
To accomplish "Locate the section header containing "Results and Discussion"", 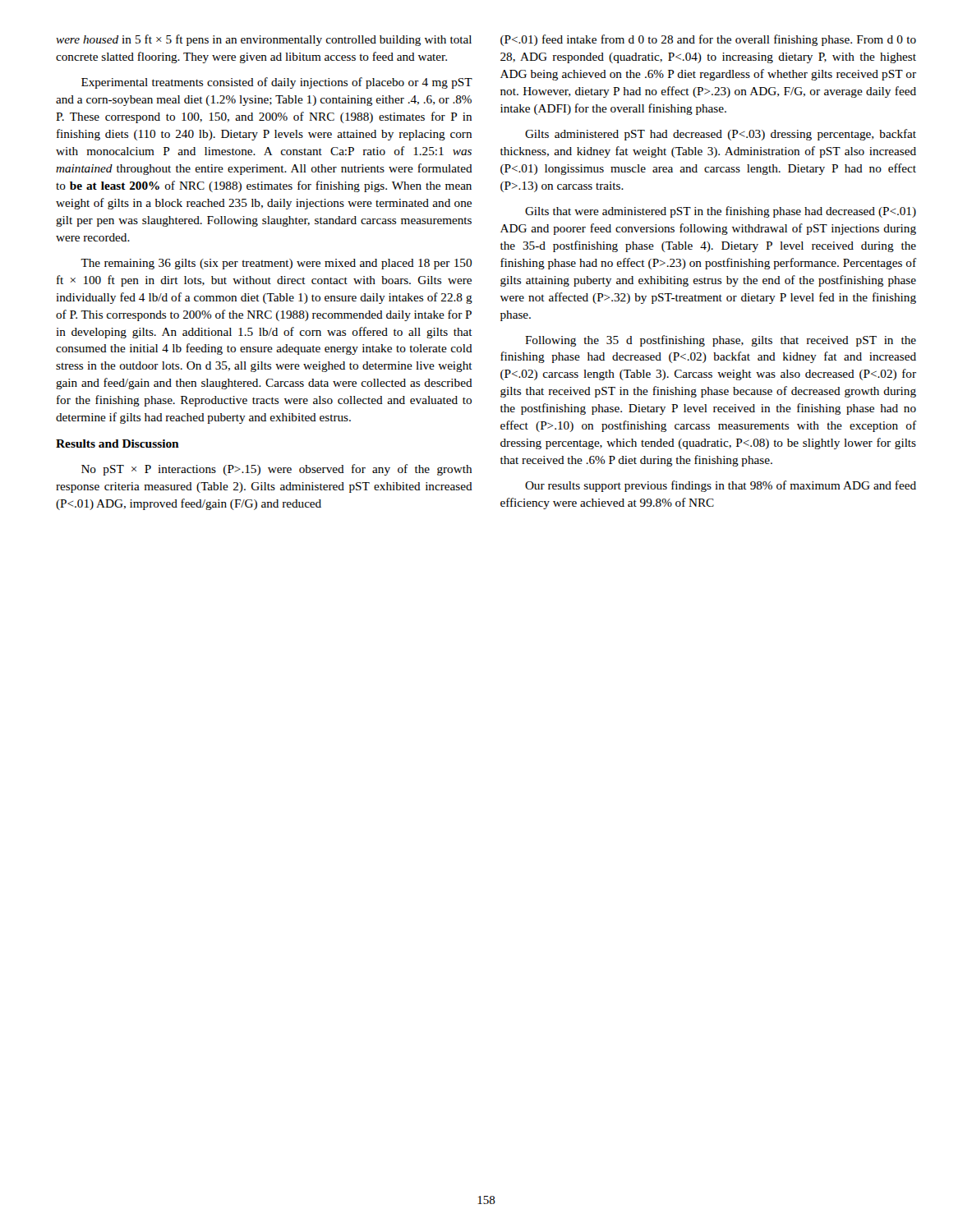I will (117, 444).
